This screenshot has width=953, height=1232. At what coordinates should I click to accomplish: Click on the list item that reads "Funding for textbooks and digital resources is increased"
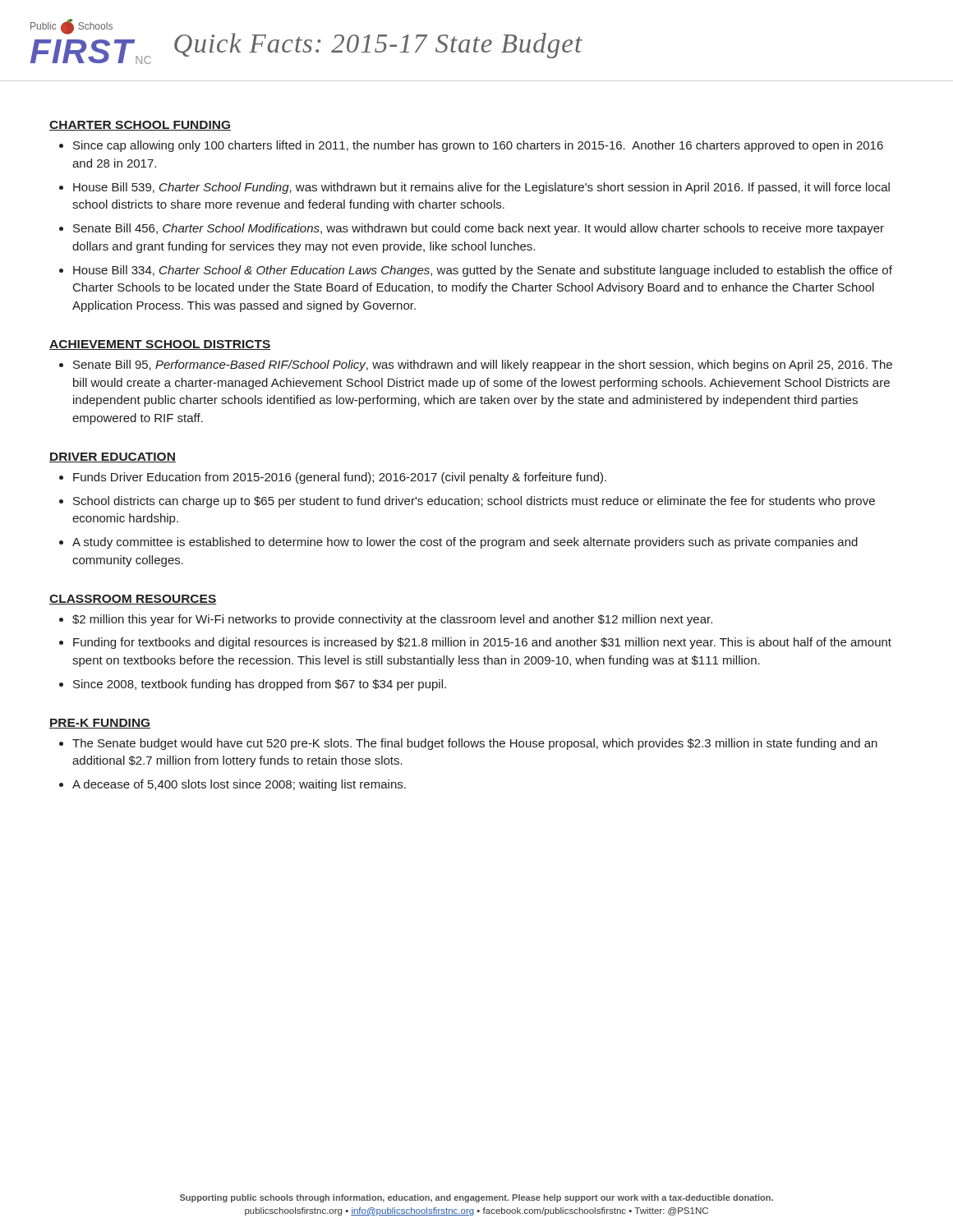(482, 651)
